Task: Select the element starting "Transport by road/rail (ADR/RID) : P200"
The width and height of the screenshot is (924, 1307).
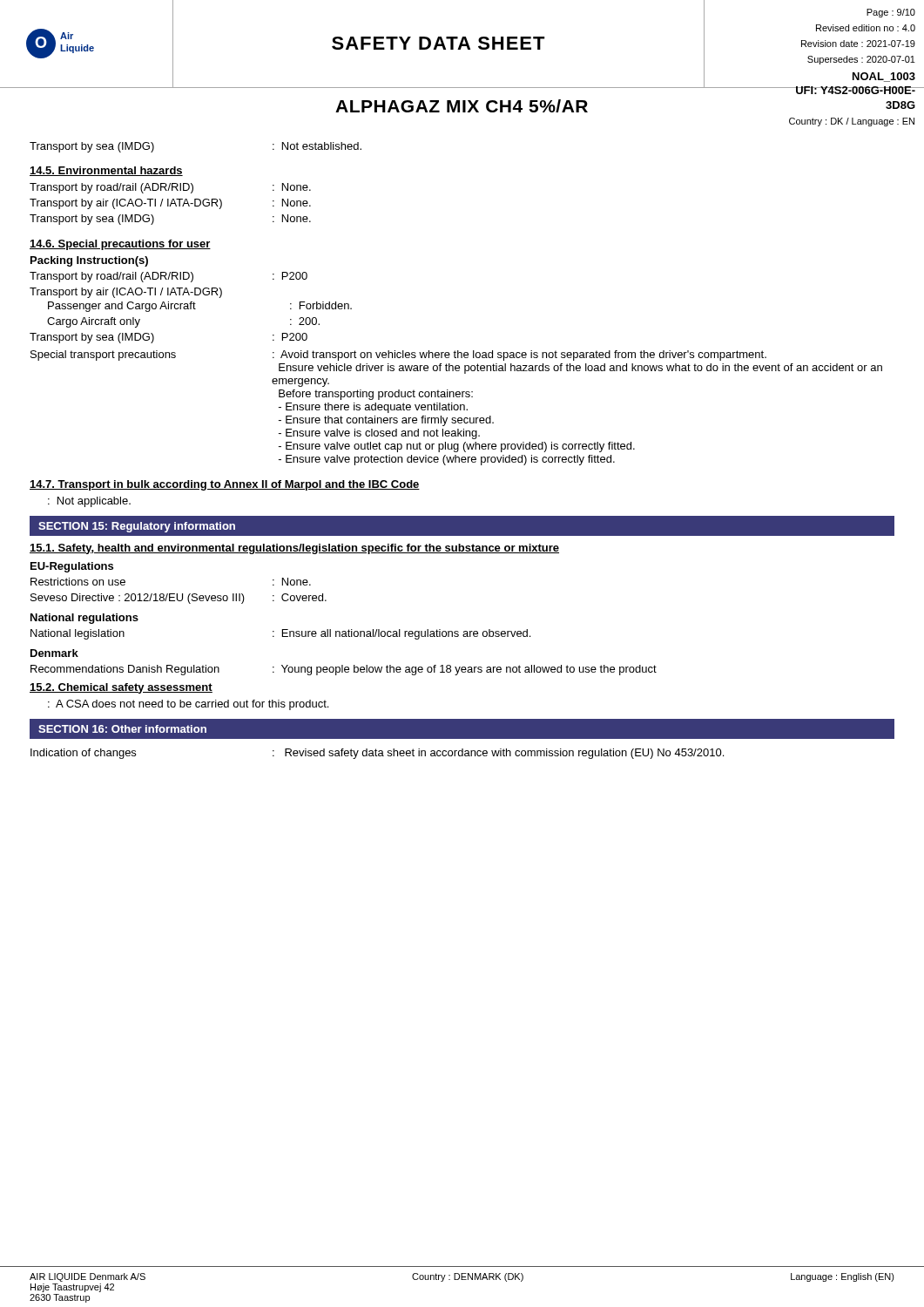Action: click(169, 275)
